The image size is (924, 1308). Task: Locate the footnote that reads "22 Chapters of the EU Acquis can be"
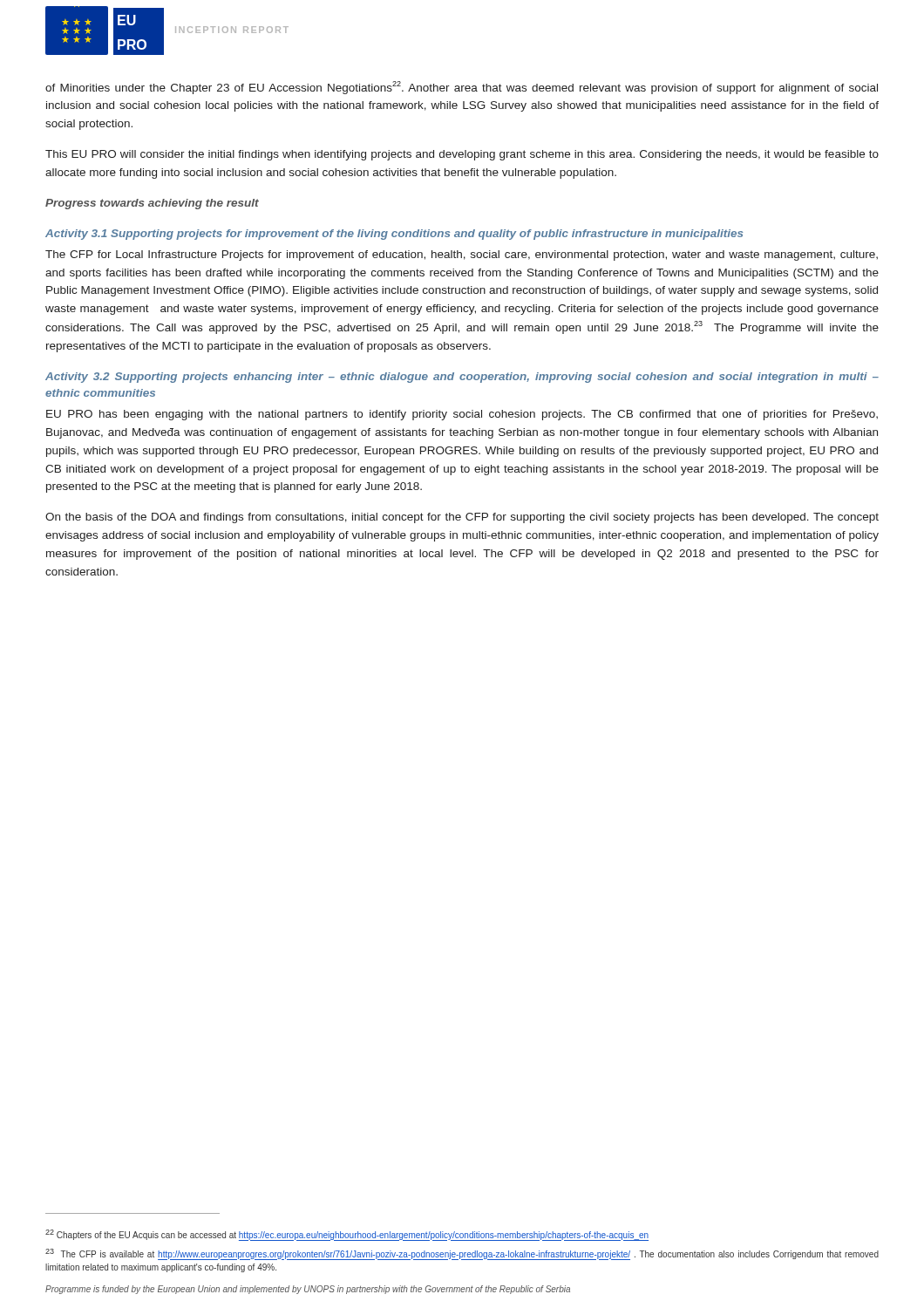point(347,1234)
